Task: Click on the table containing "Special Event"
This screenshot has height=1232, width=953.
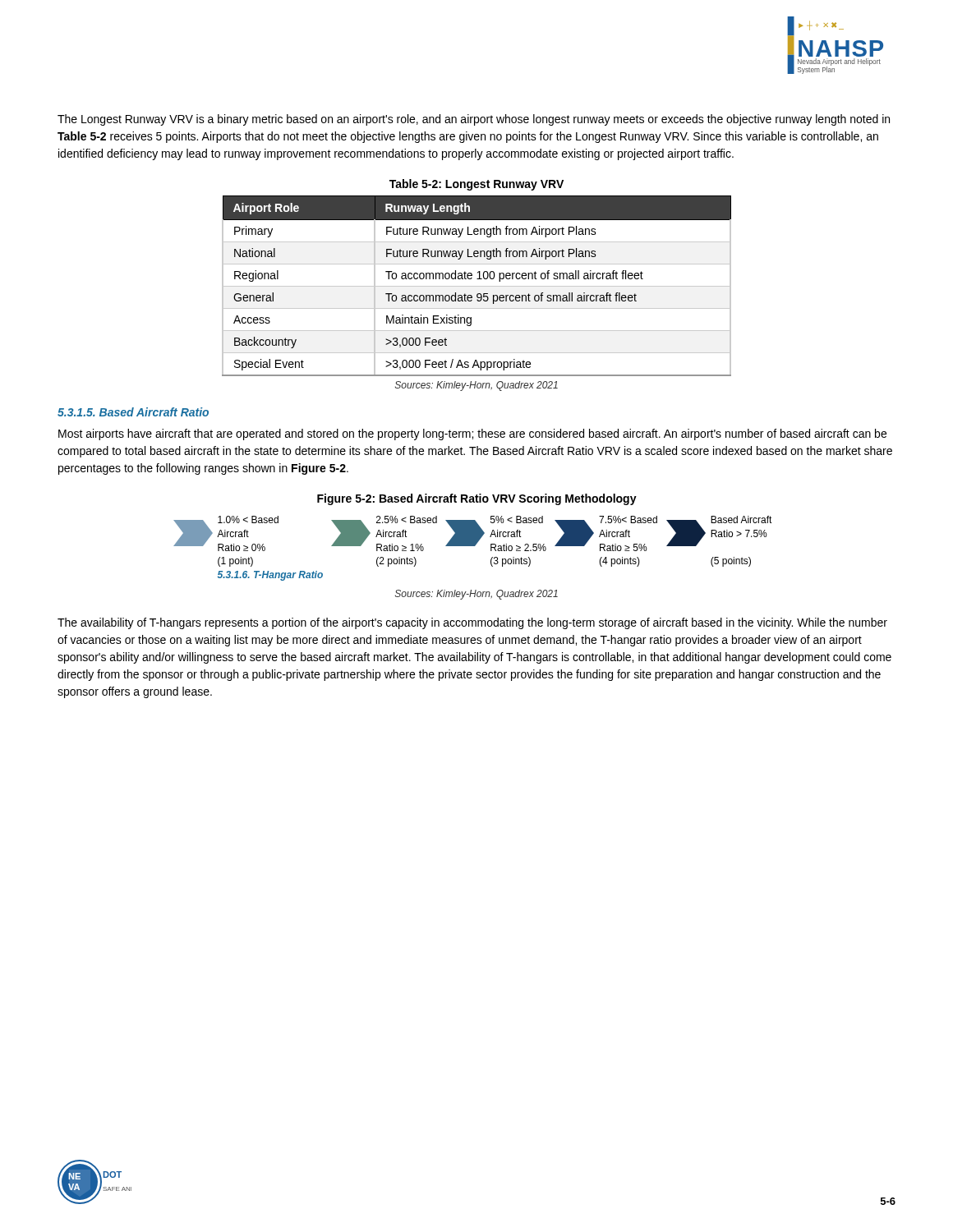Action: coord(476,286)
